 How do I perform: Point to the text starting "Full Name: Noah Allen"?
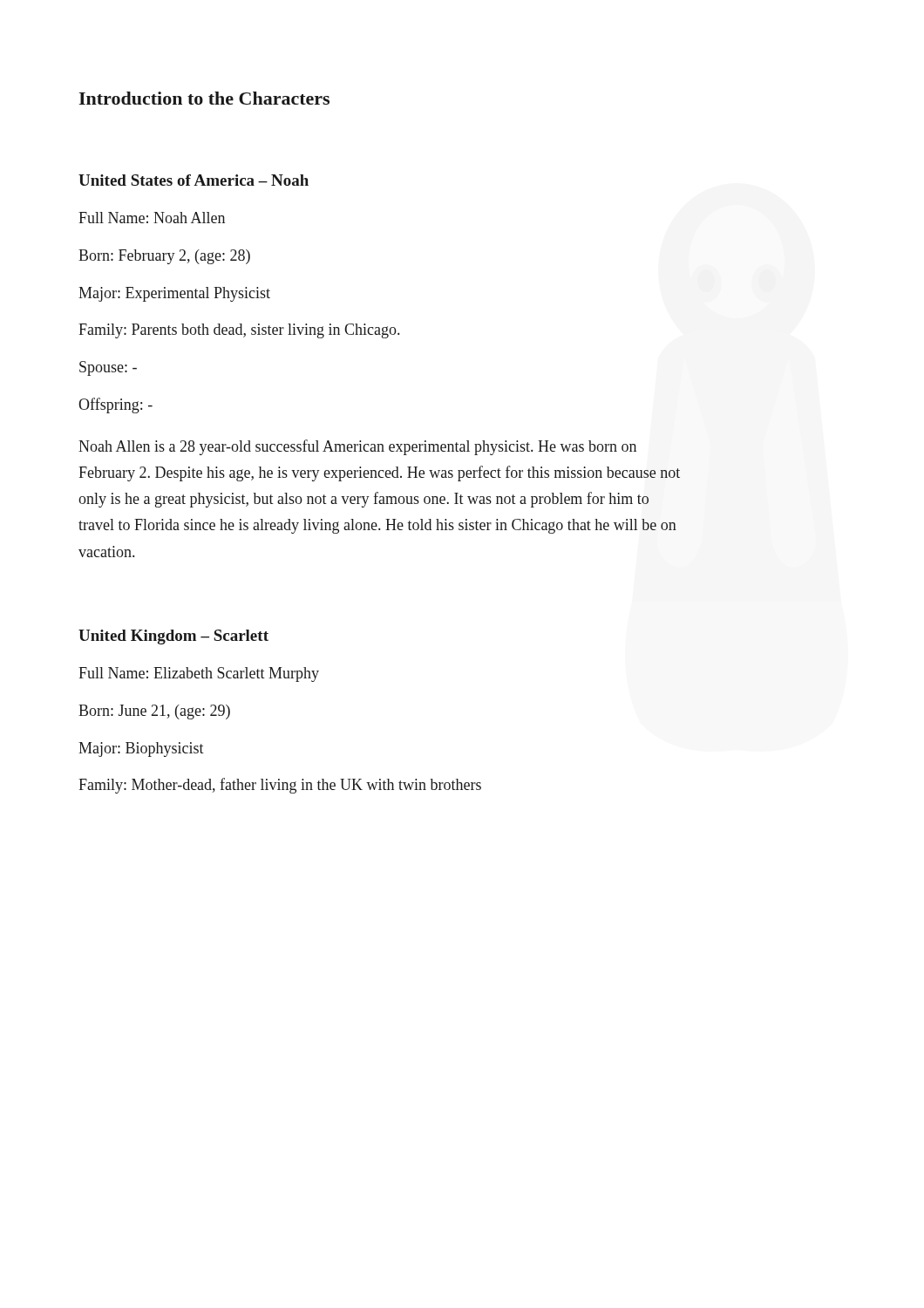click(152, 218)
